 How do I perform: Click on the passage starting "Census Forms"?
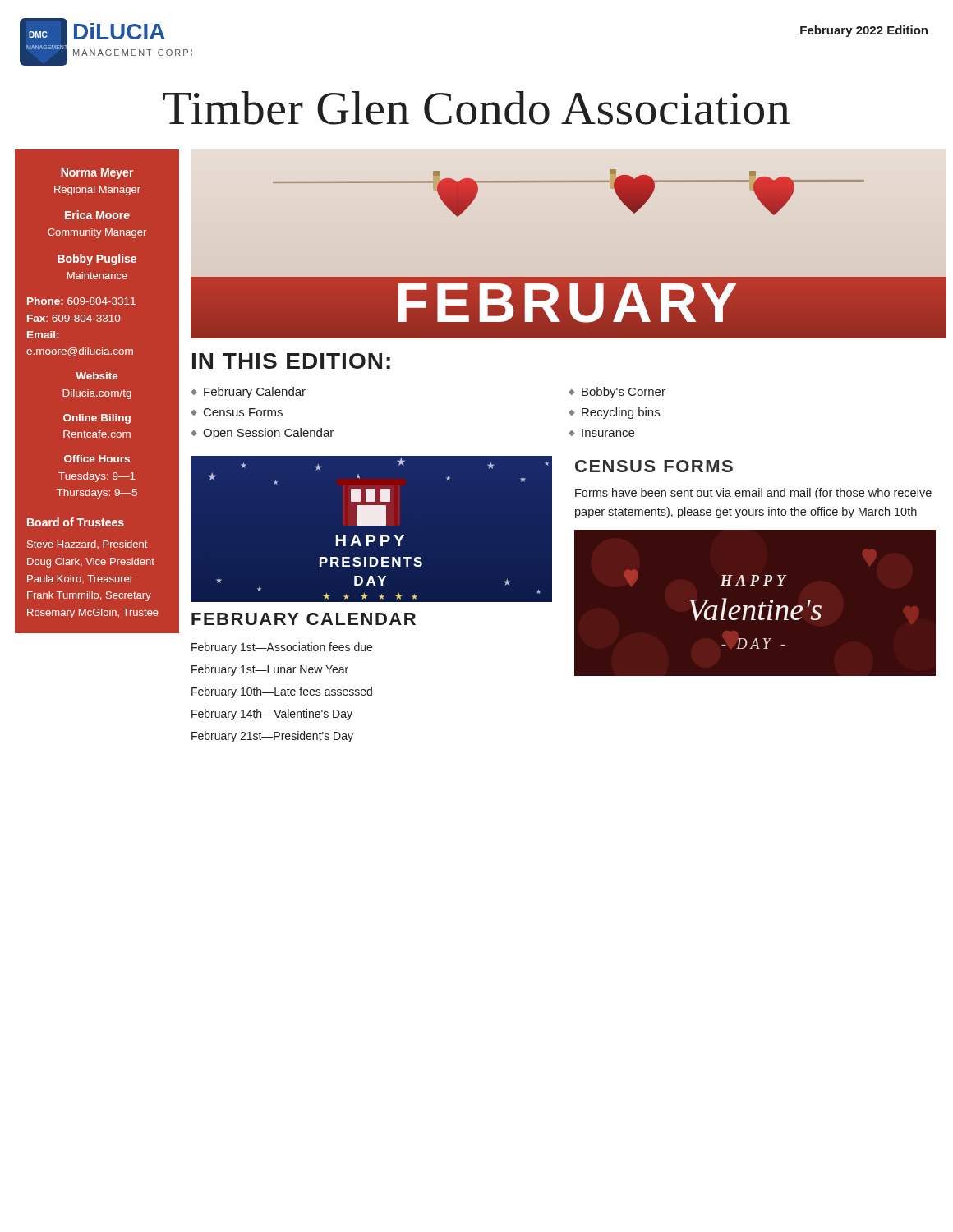coord(654,466)
